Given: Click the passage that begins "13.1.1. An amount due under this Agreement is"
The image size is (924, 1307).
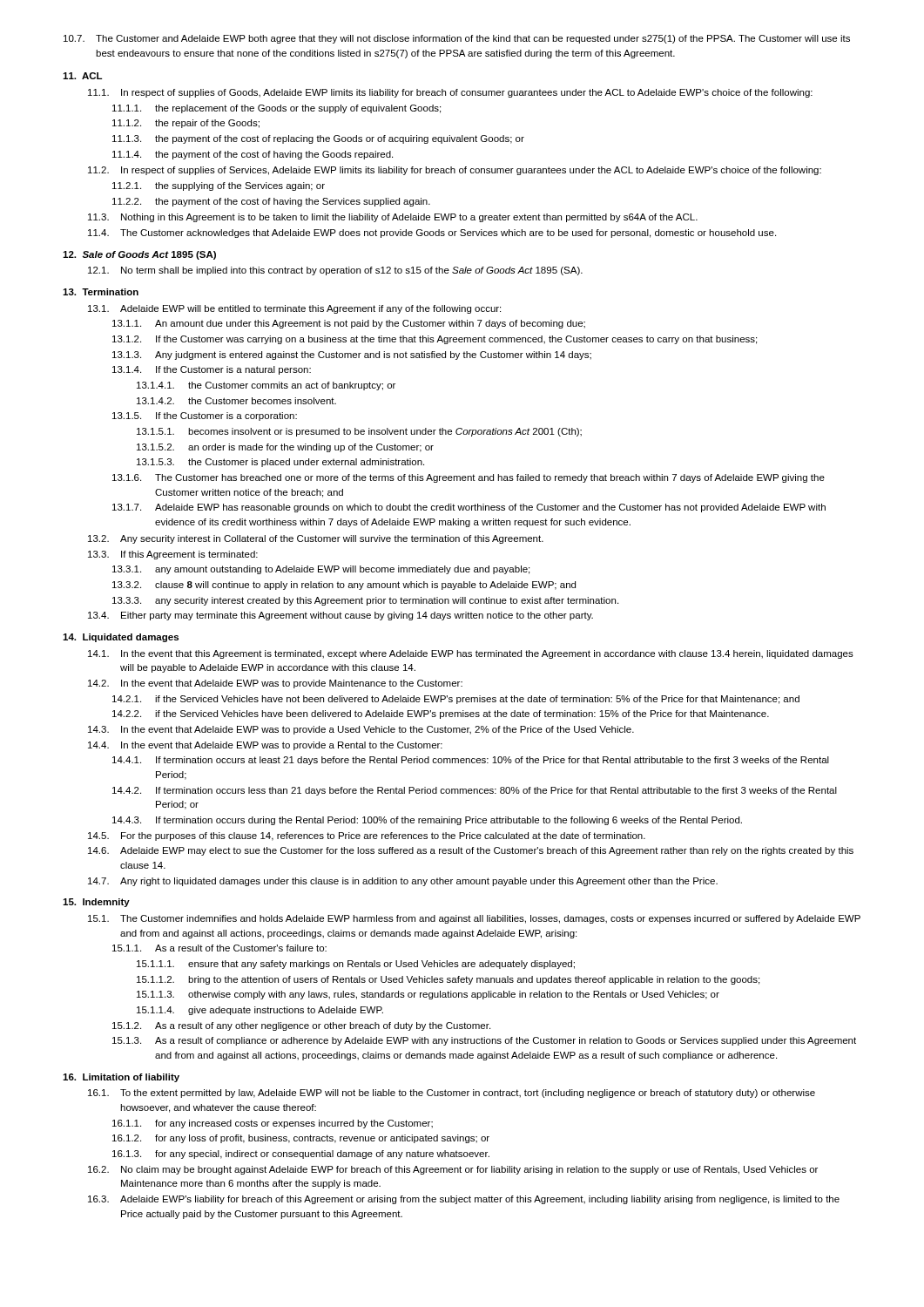Looking at the screenshot, I should [x=349, y=324].
